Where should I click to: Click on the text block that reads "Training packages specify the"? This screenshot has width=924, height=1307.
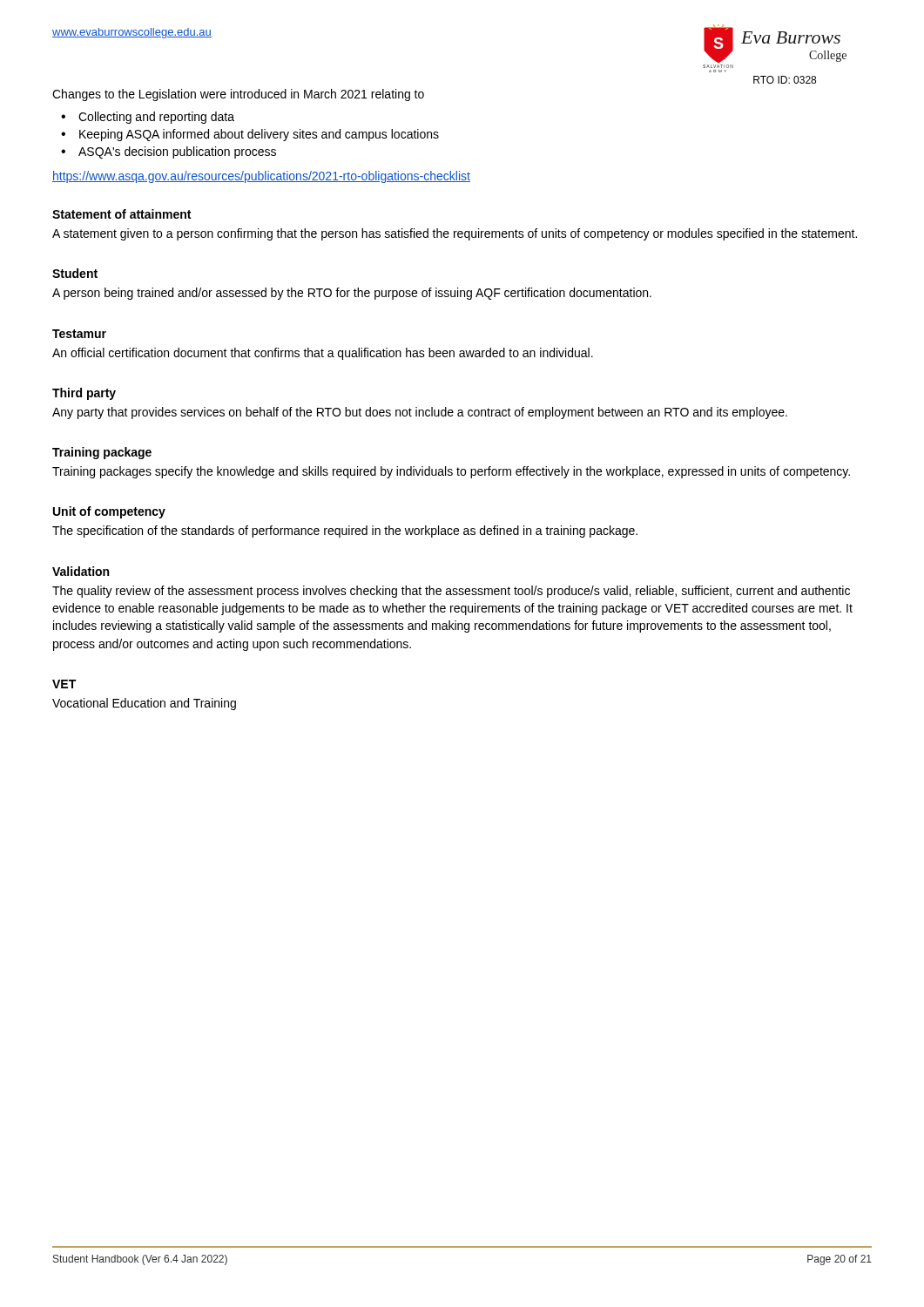click(x=452, y=472)
